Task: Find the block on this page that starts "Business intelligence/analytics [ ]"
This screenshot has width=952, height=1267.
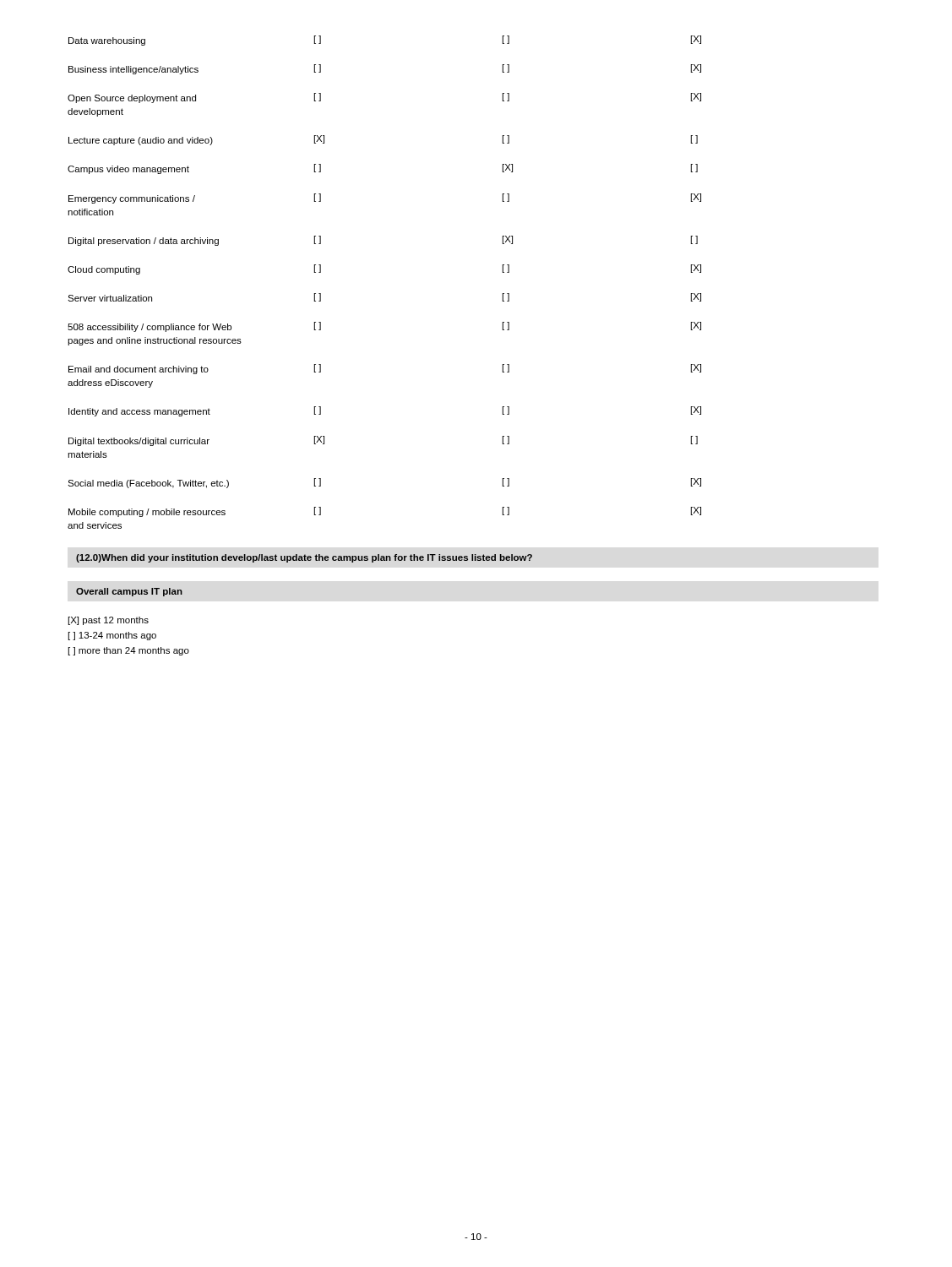Action: coord(133,69)
